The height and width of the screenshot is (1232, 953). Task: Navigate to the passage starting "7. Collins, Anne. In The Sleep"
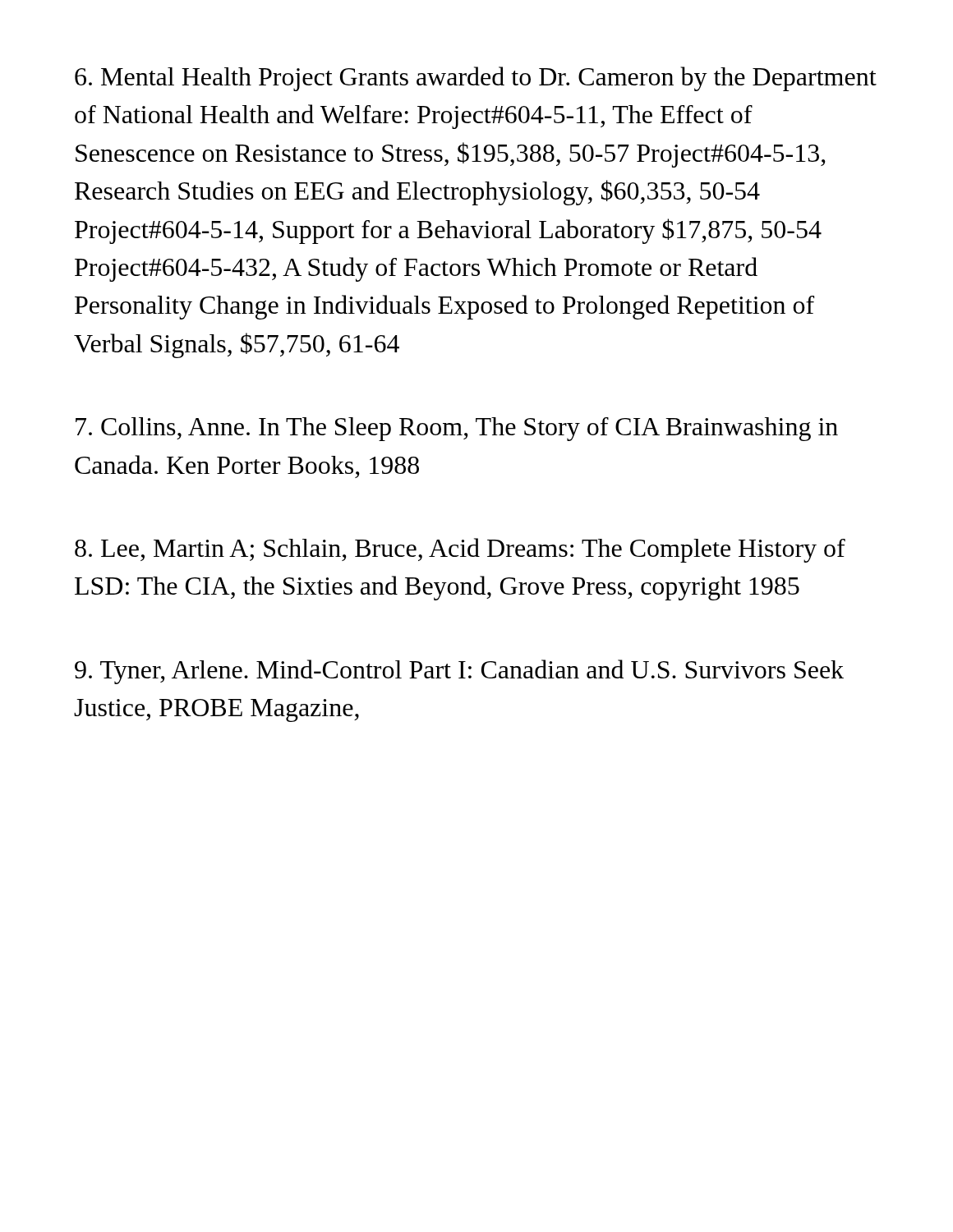456,445
